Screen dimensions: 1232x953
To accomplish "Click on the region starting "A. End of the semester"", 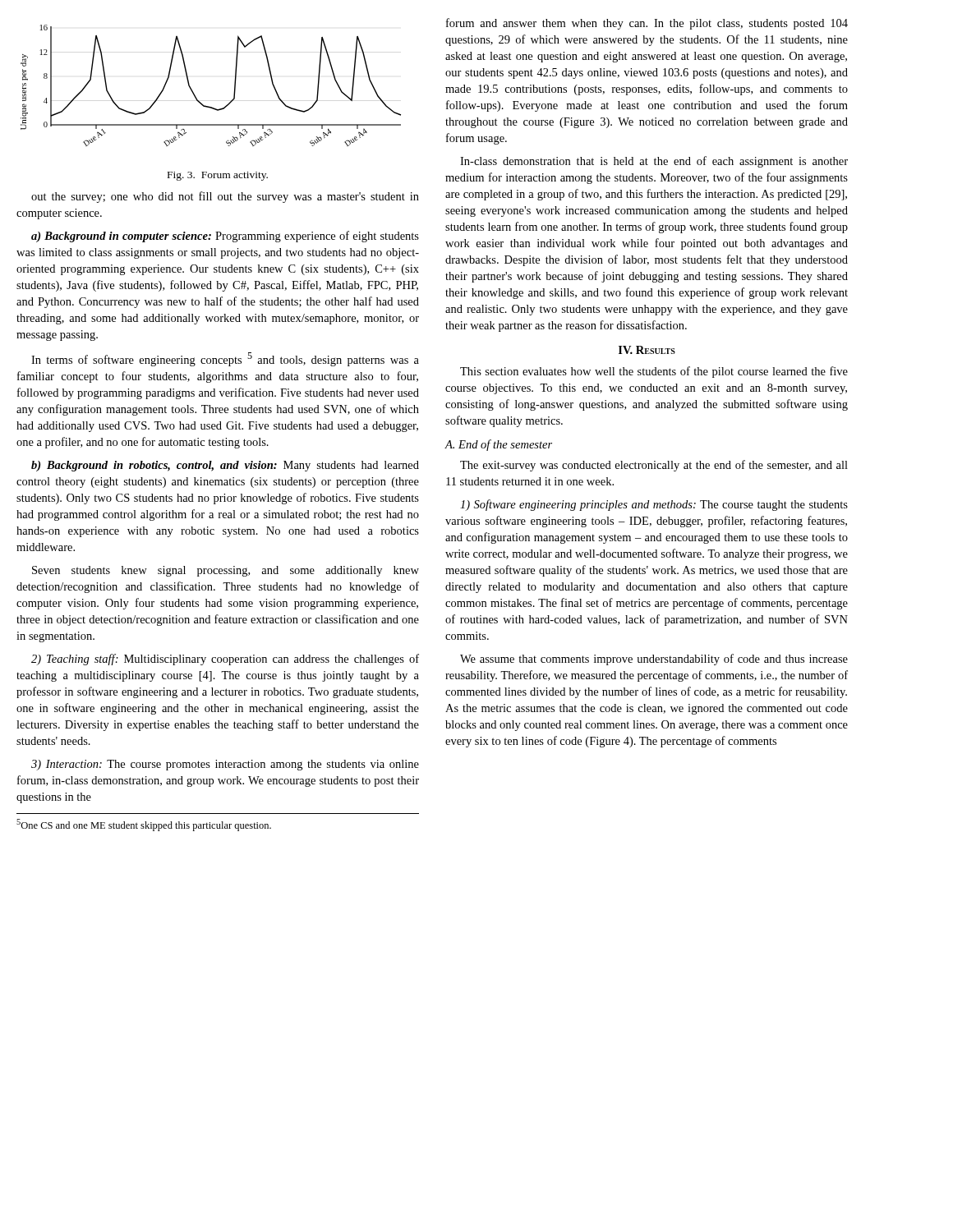I will point(499,444).
